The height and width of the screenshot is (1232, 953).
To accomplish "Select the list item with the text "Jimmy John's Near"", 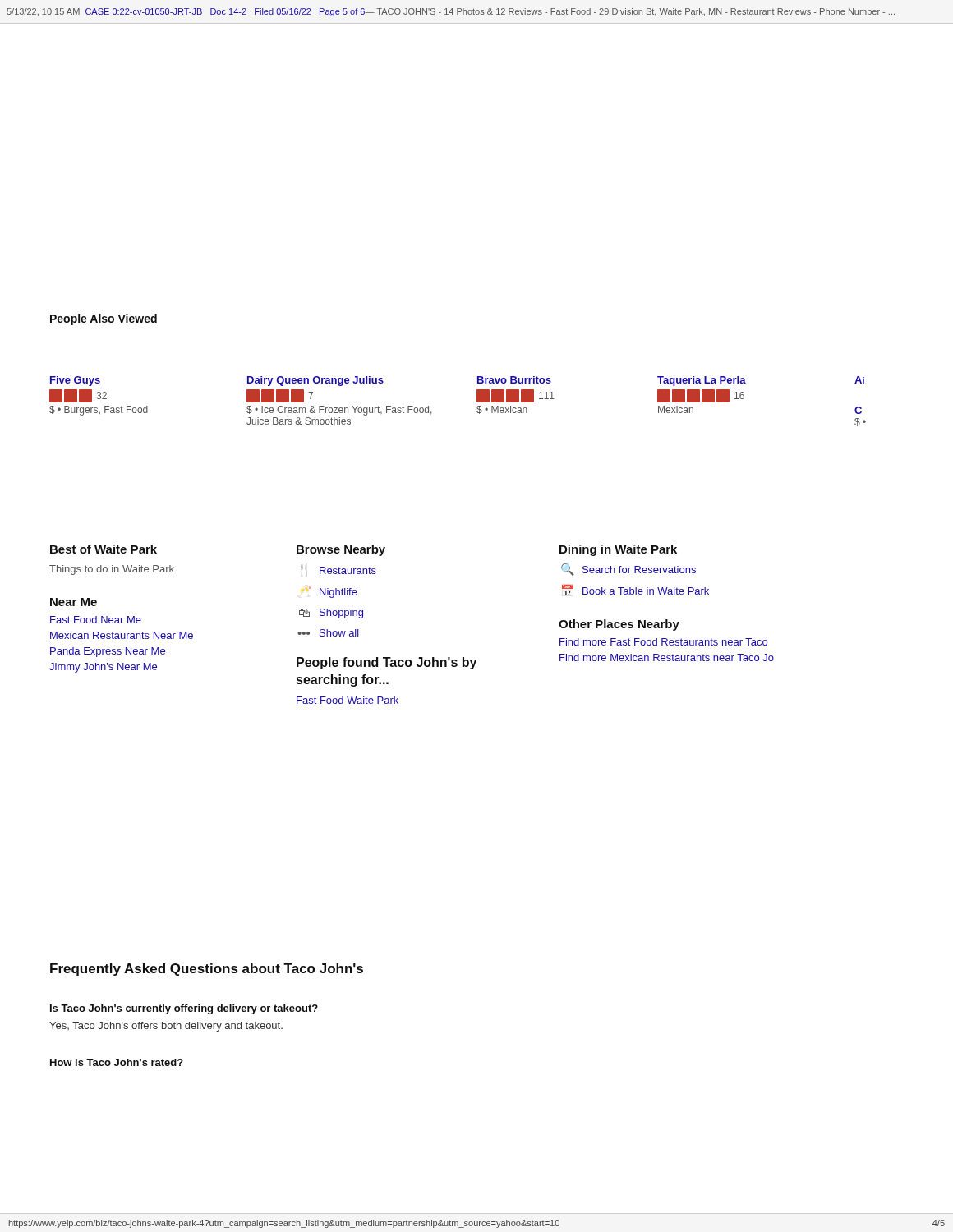I will coord(103,667).
